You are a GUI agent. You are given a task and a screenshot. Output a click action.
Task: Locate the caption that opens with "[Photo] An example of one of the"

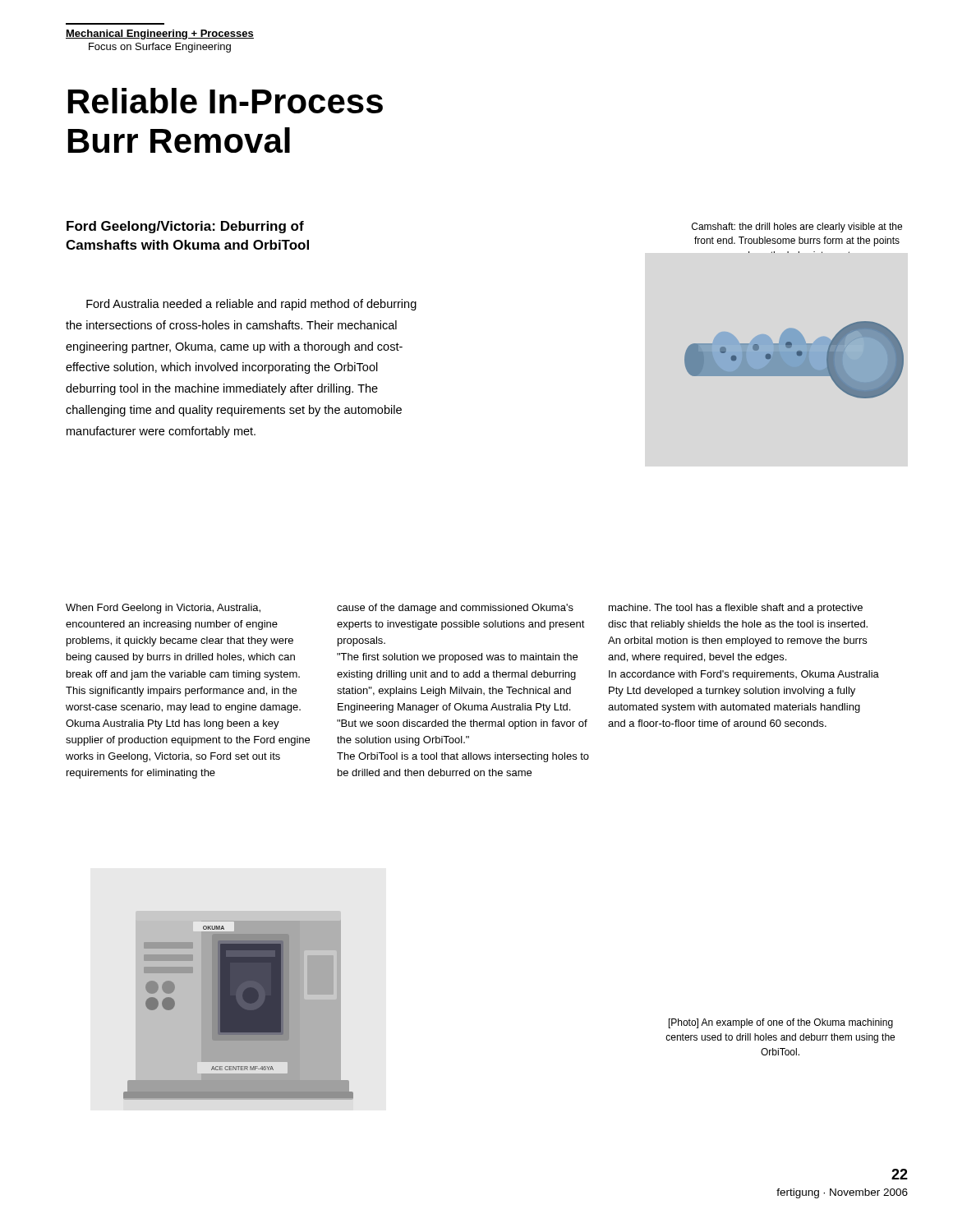click(x=780, y=1037)
